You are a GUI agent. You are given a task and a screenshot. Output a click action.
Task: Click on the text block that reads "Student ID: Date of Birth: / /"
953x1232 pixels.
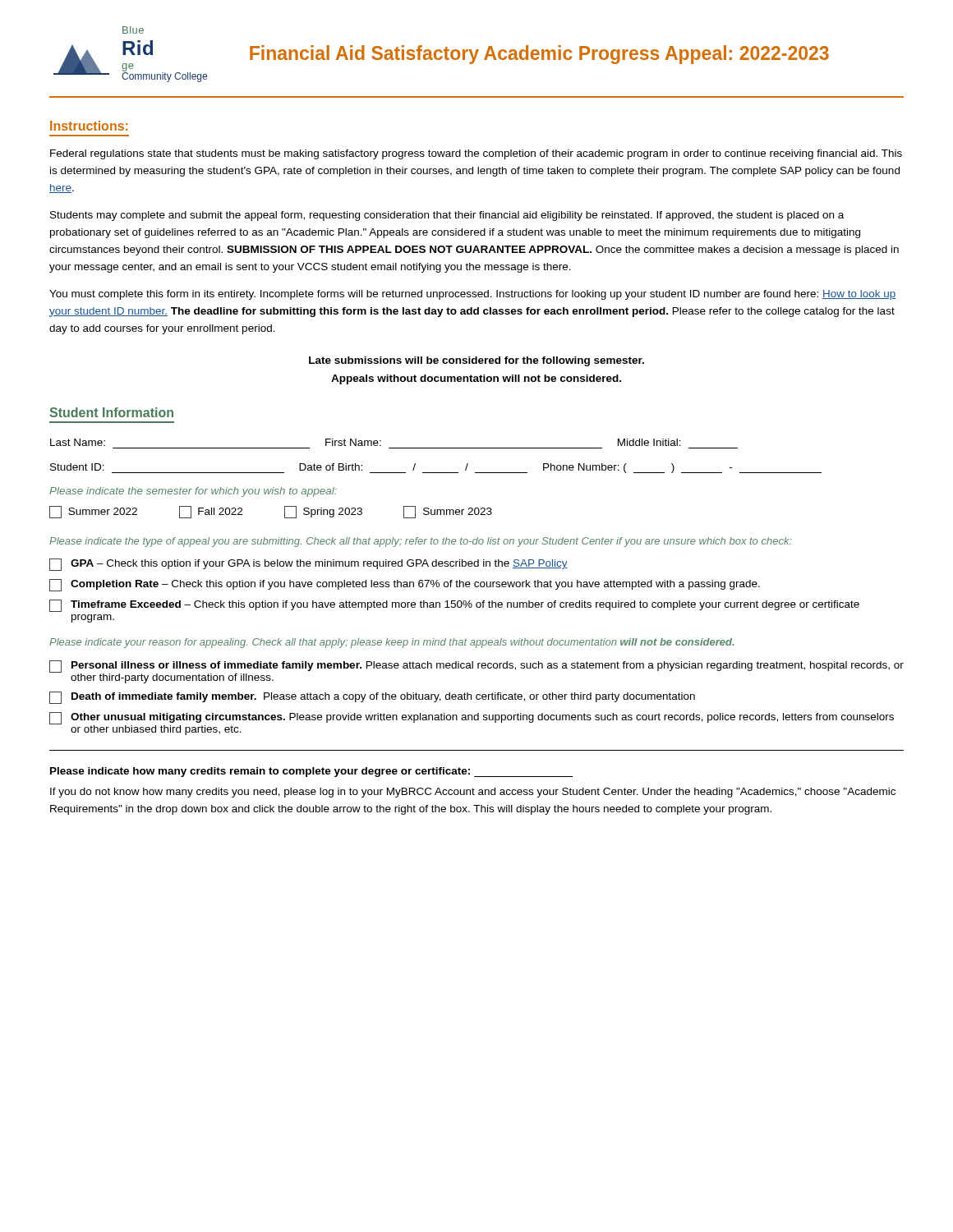click(x=435, y=466)
